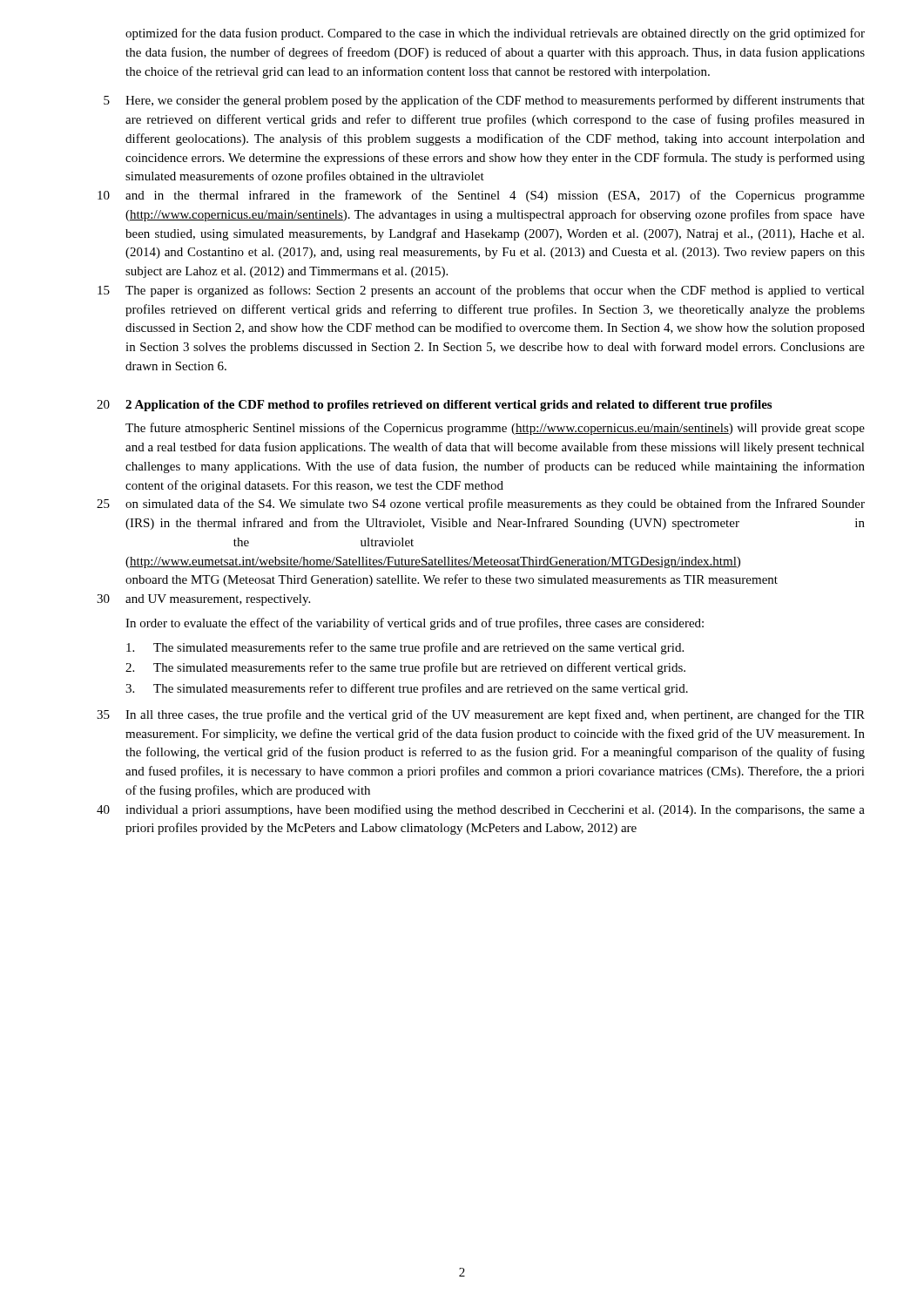Point to the block beginning "In order to evaluate the effect"

pos(495,624)
